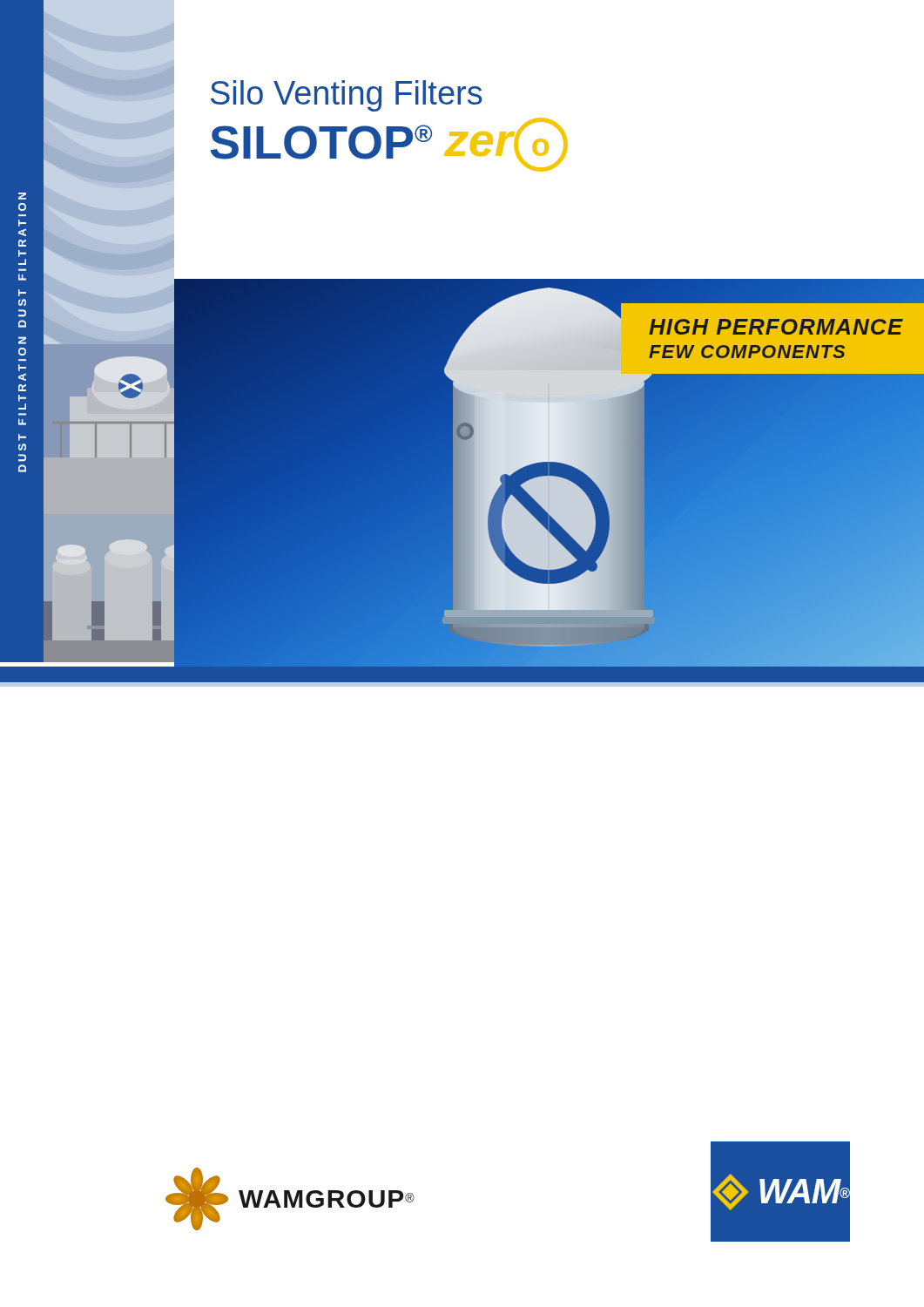Find the title that reads "Silo Venting Filters SILOTOP® zero"

click(x=553, y=123)
